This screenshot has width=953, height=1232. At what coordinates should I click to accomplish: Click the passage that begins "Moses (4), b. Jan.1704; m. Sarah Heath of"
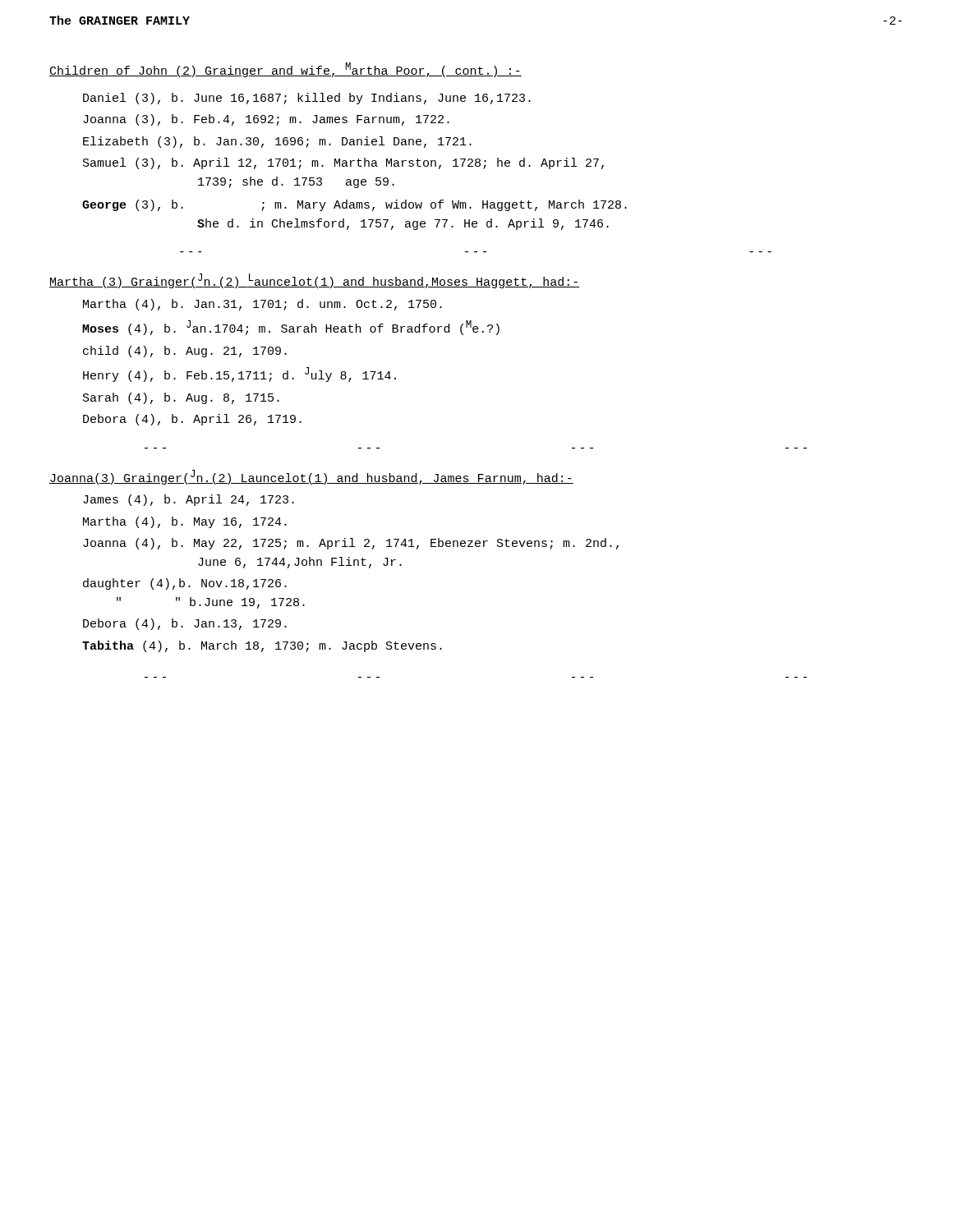292,328
